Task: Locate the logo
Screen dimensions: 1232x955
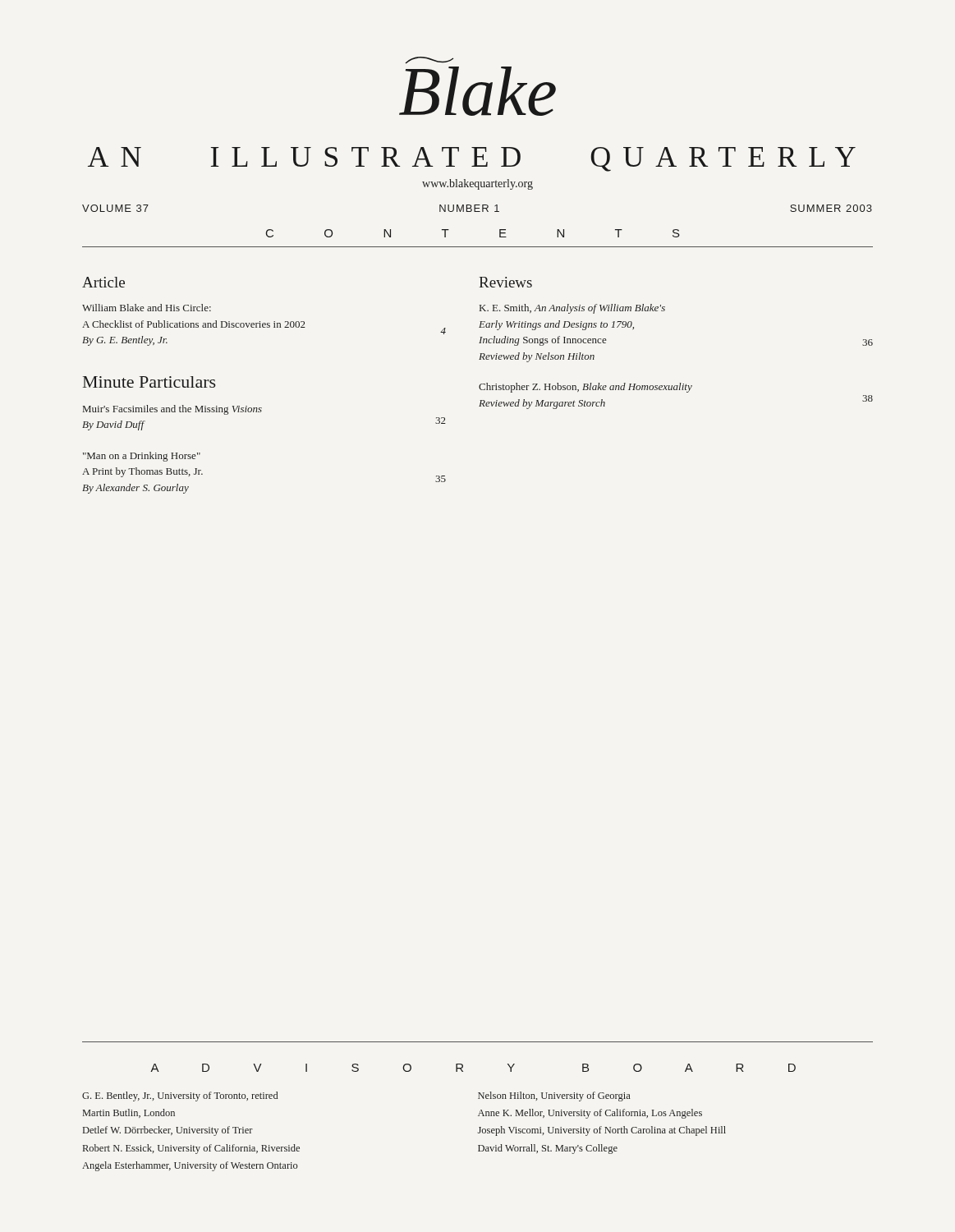Action: 478,90
